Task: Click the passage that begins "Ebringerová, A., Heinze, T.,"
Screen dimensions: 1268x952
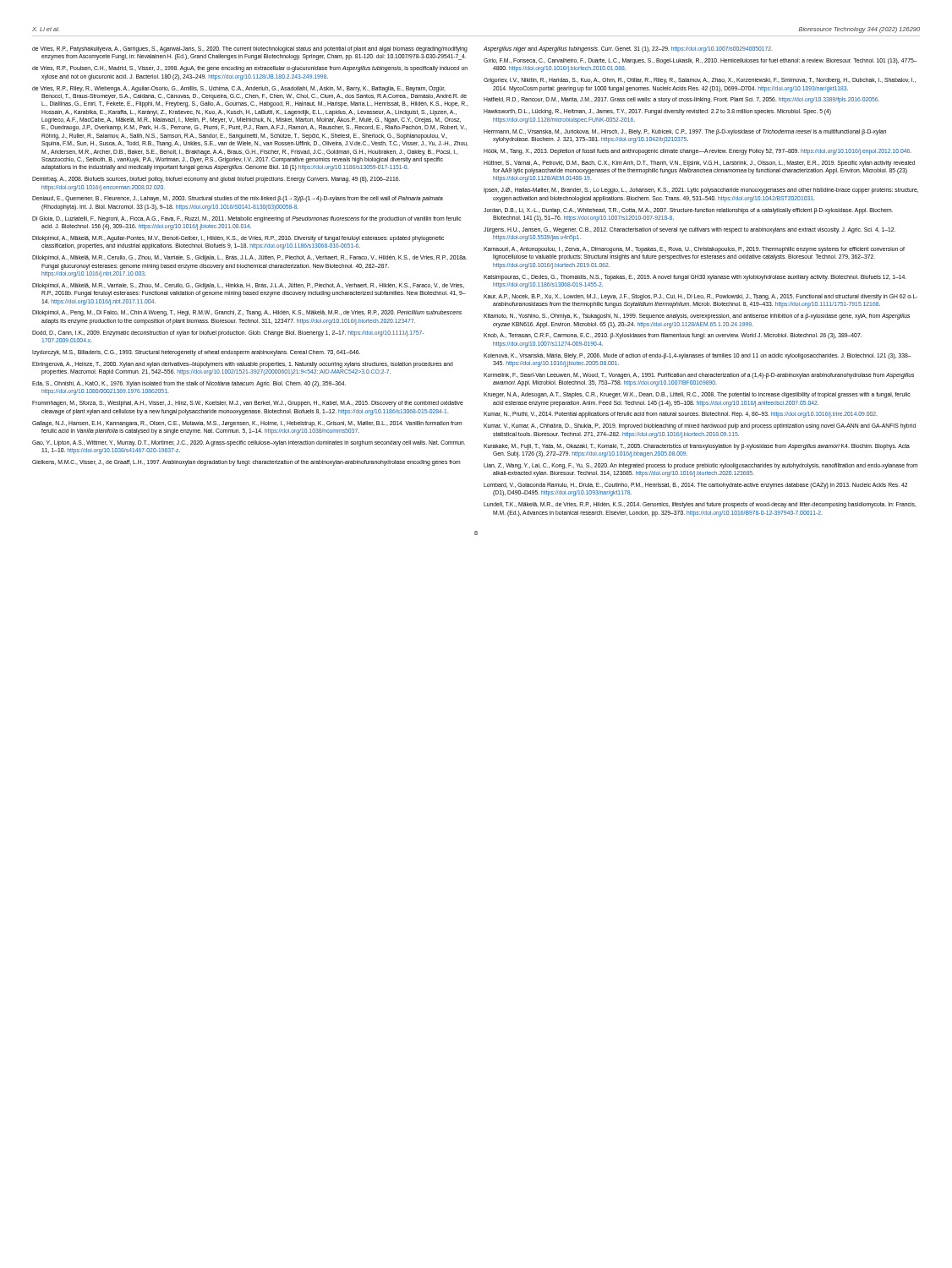Action: coord(243,368)
